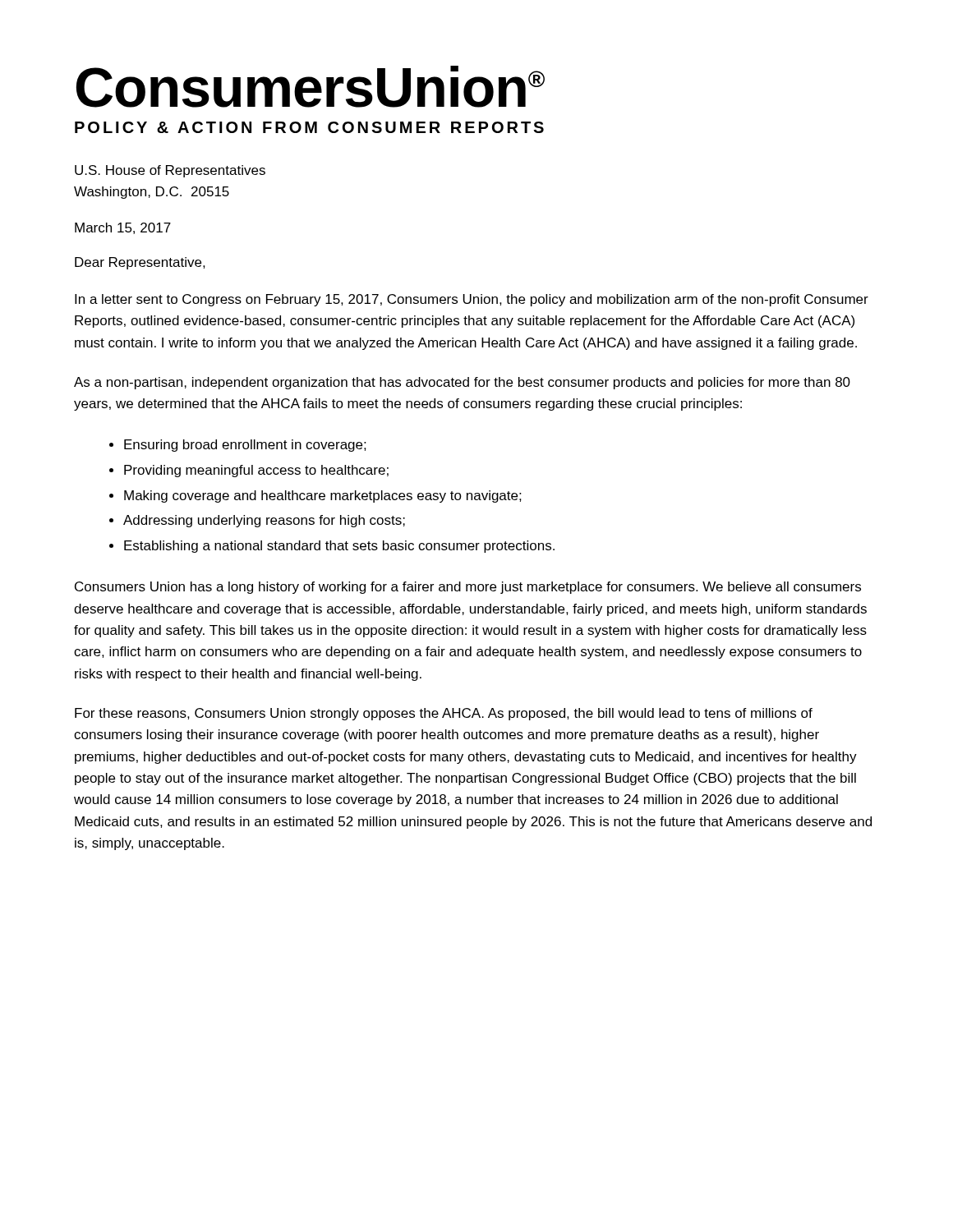The height and width of the screenshot is (1232, 953).
Task: Select the text block with the text "In a letter sent"
Action: pos(476,322)
